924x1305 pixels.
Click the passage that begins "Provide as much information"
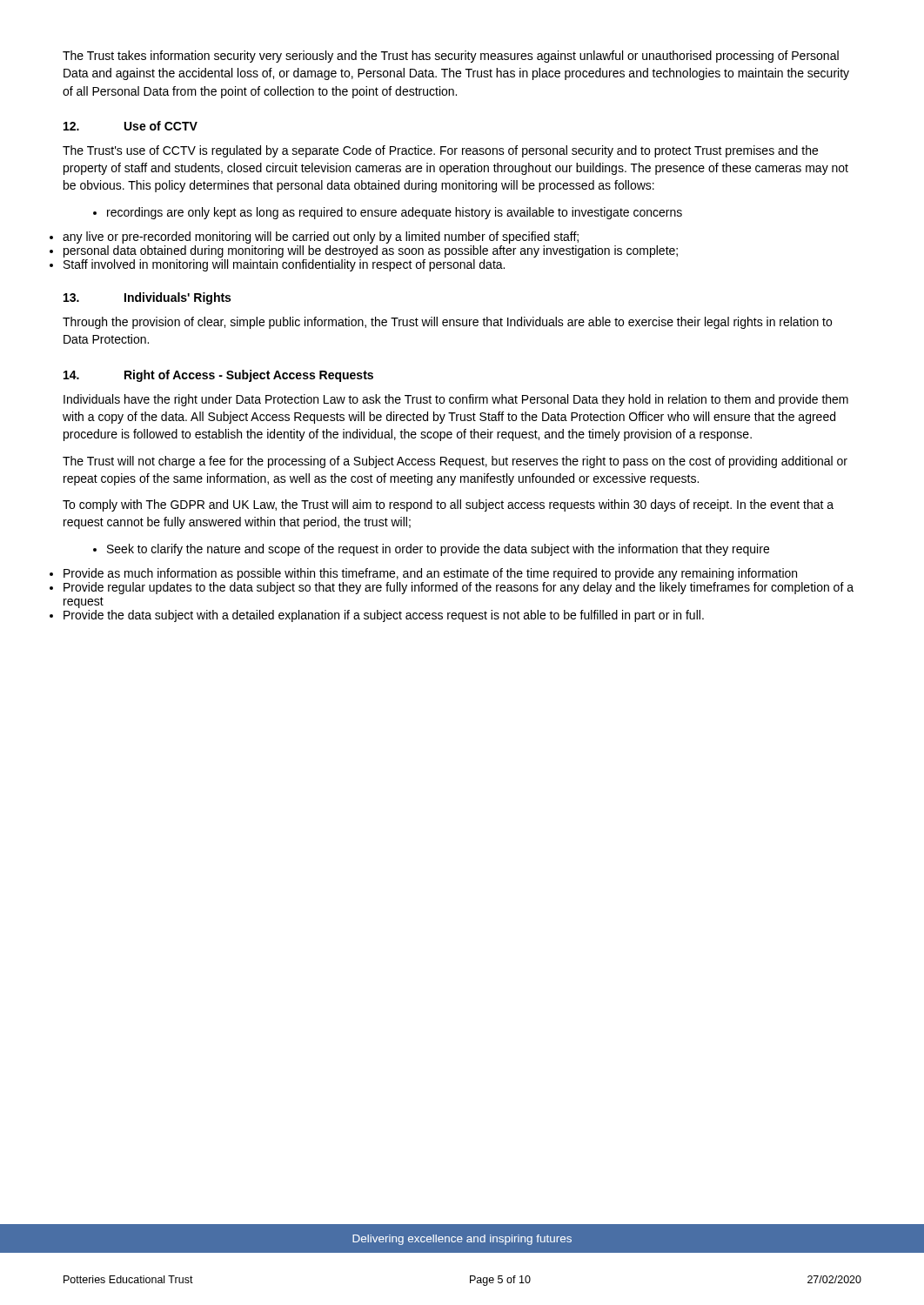coord(462,573)
